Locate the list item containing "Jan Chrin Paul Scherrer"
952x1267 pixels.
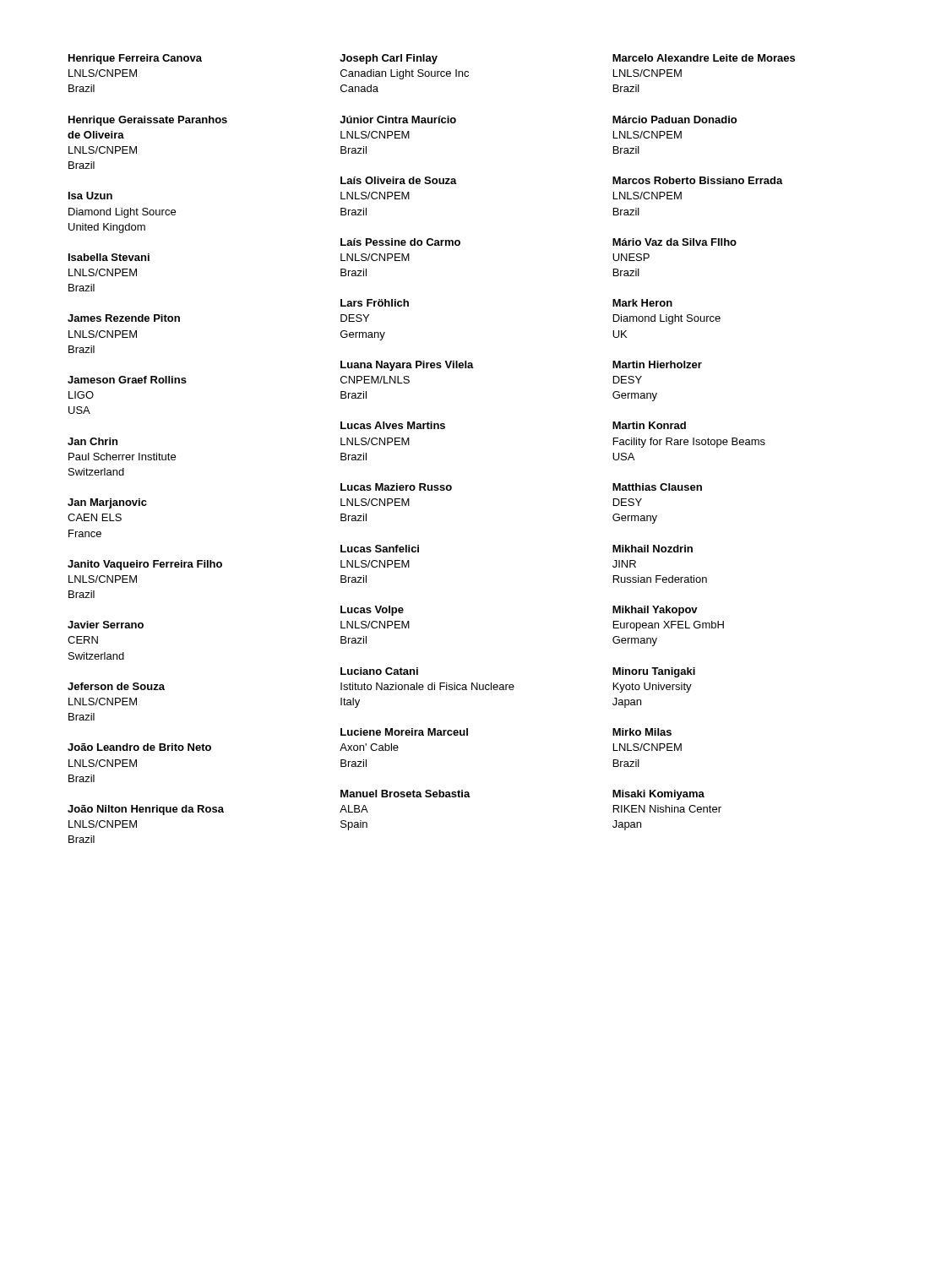pos(92,441)
